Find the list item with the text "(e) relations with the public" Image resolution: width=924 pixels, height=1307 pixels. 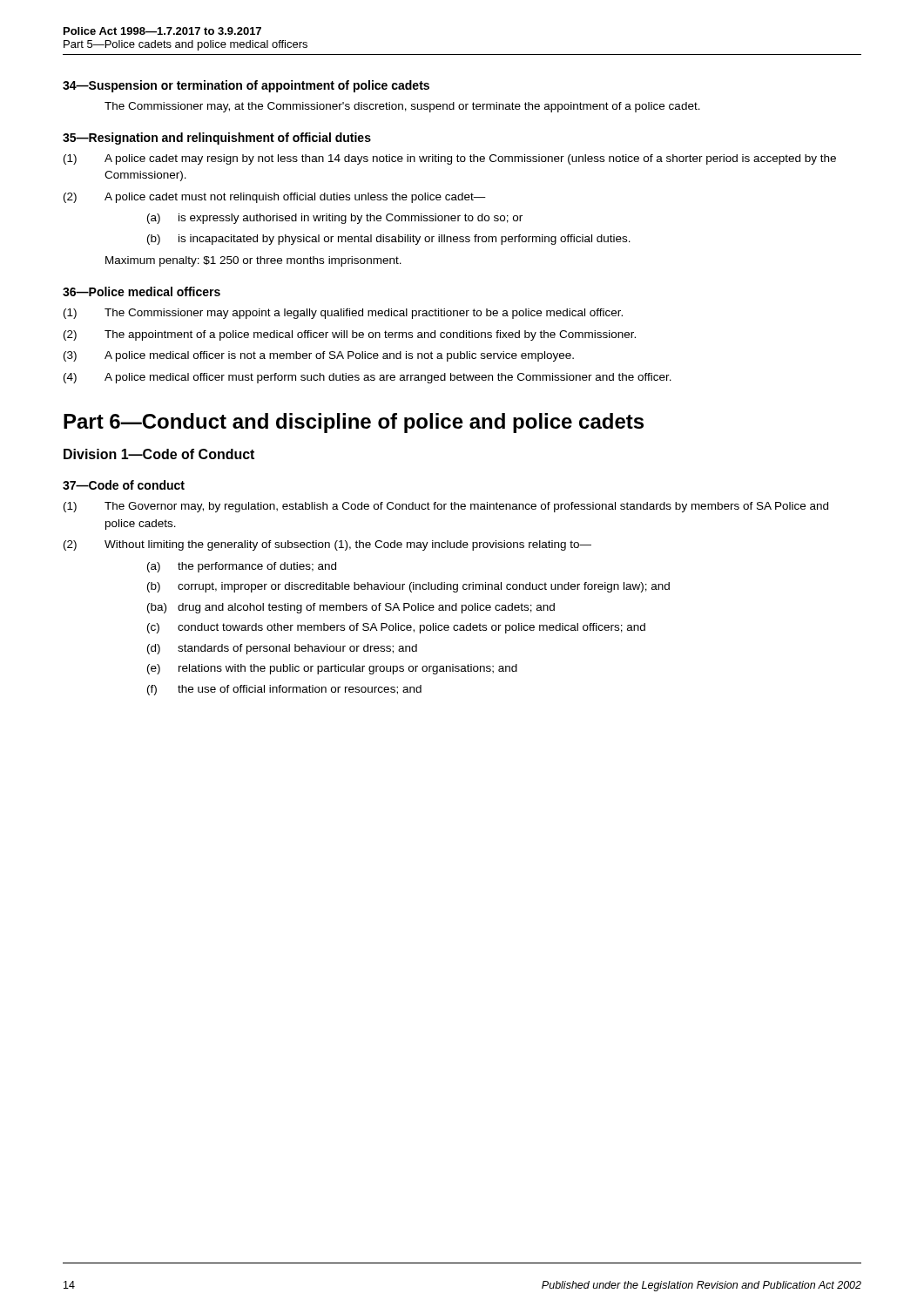pos(504,669)
